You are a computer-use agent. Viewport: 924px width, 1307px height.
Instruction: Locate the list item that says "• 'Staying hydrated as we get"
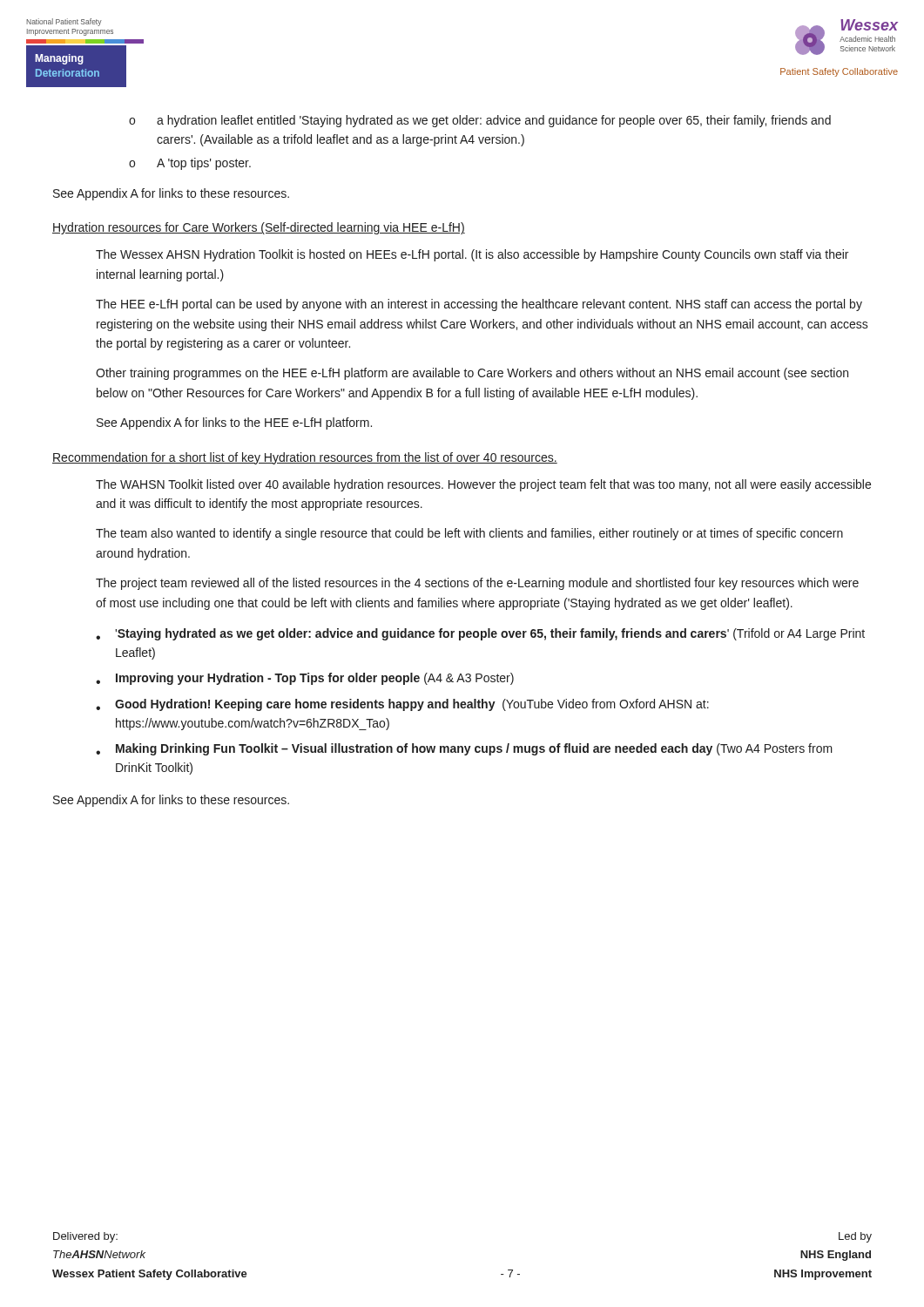pos(480,643)
